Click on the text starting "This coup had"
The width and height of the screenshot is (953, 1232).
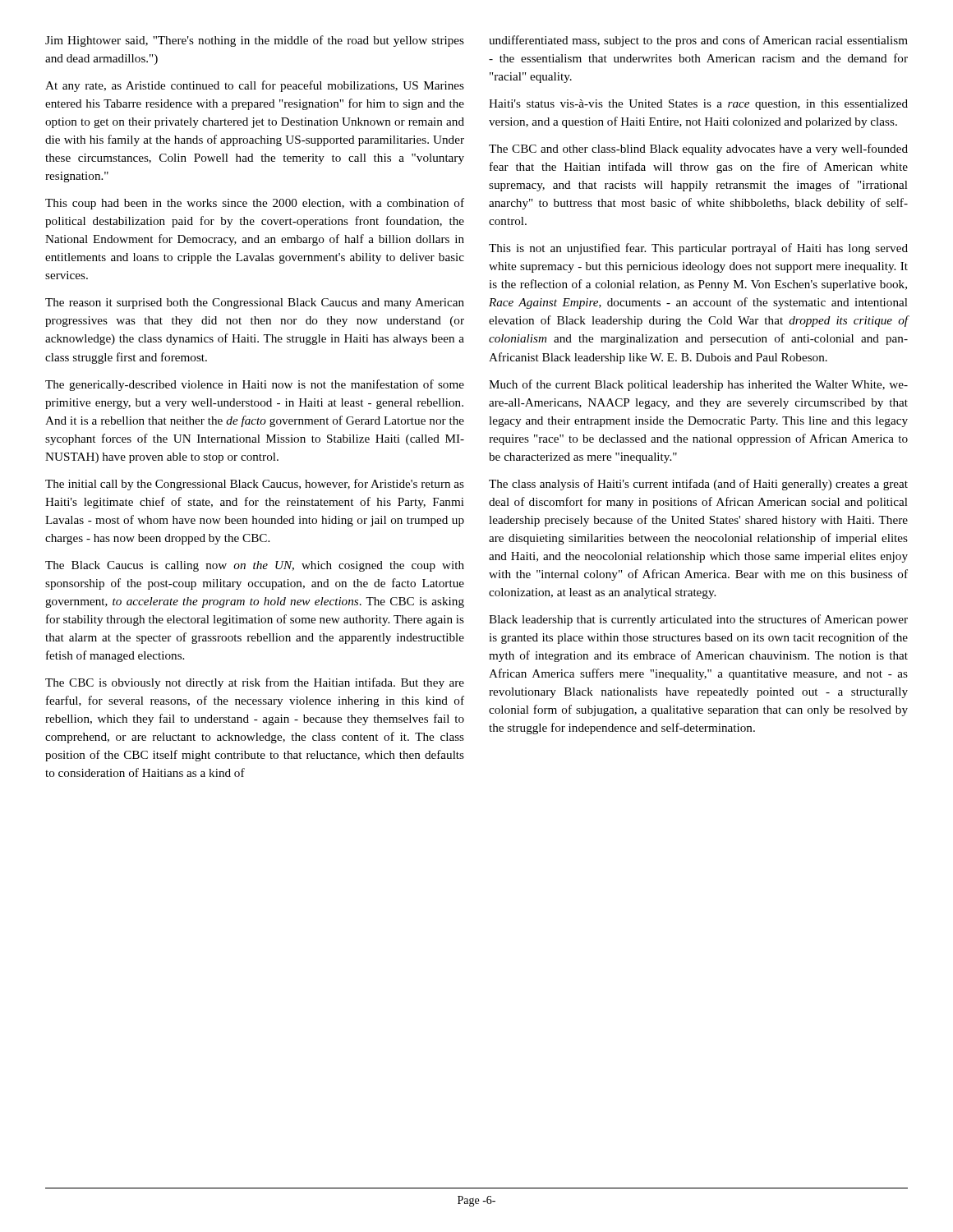pos(255,239)
